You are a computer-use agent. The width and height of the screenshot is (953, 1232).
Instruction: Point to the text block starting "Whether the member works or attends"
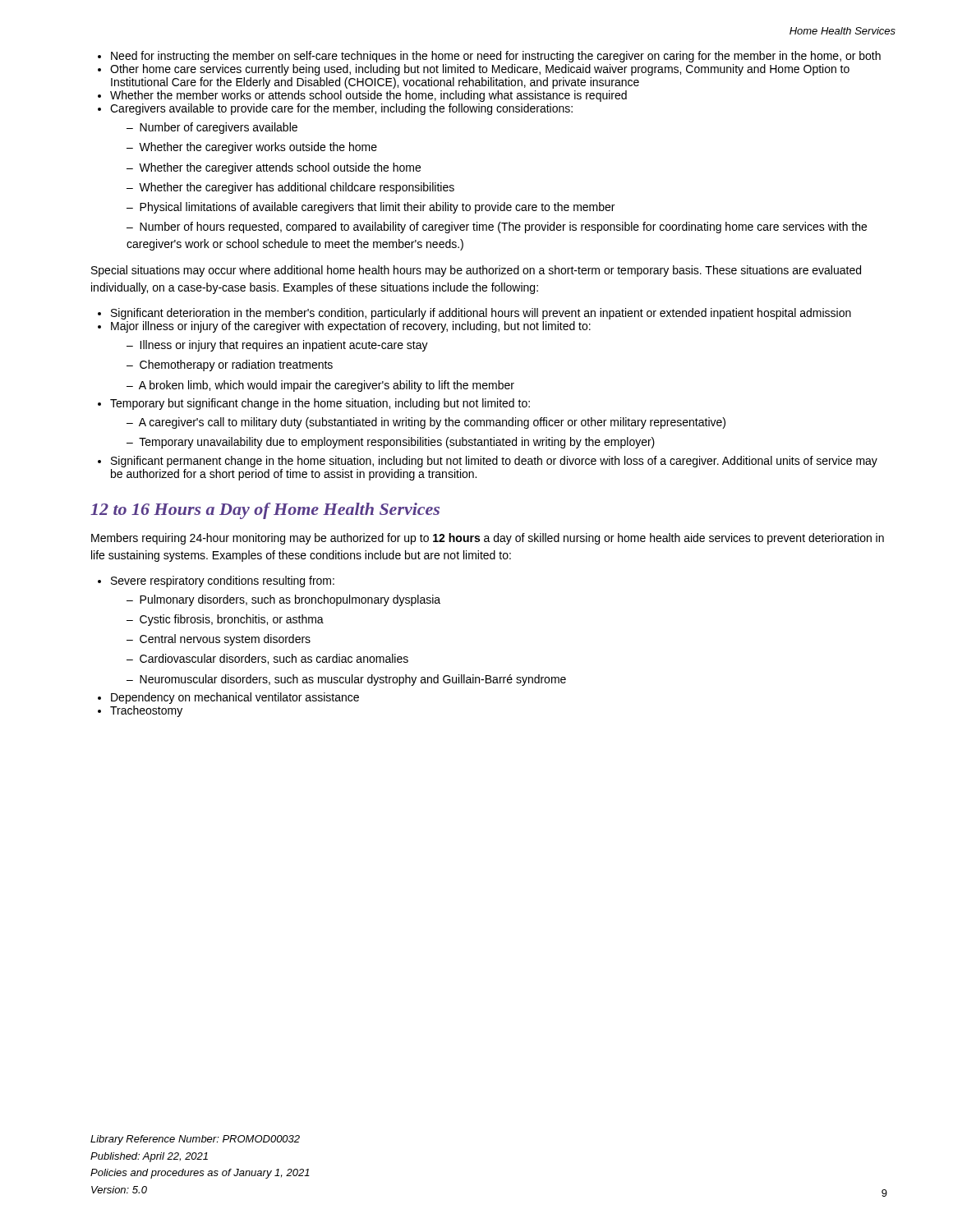pos(499,95)
